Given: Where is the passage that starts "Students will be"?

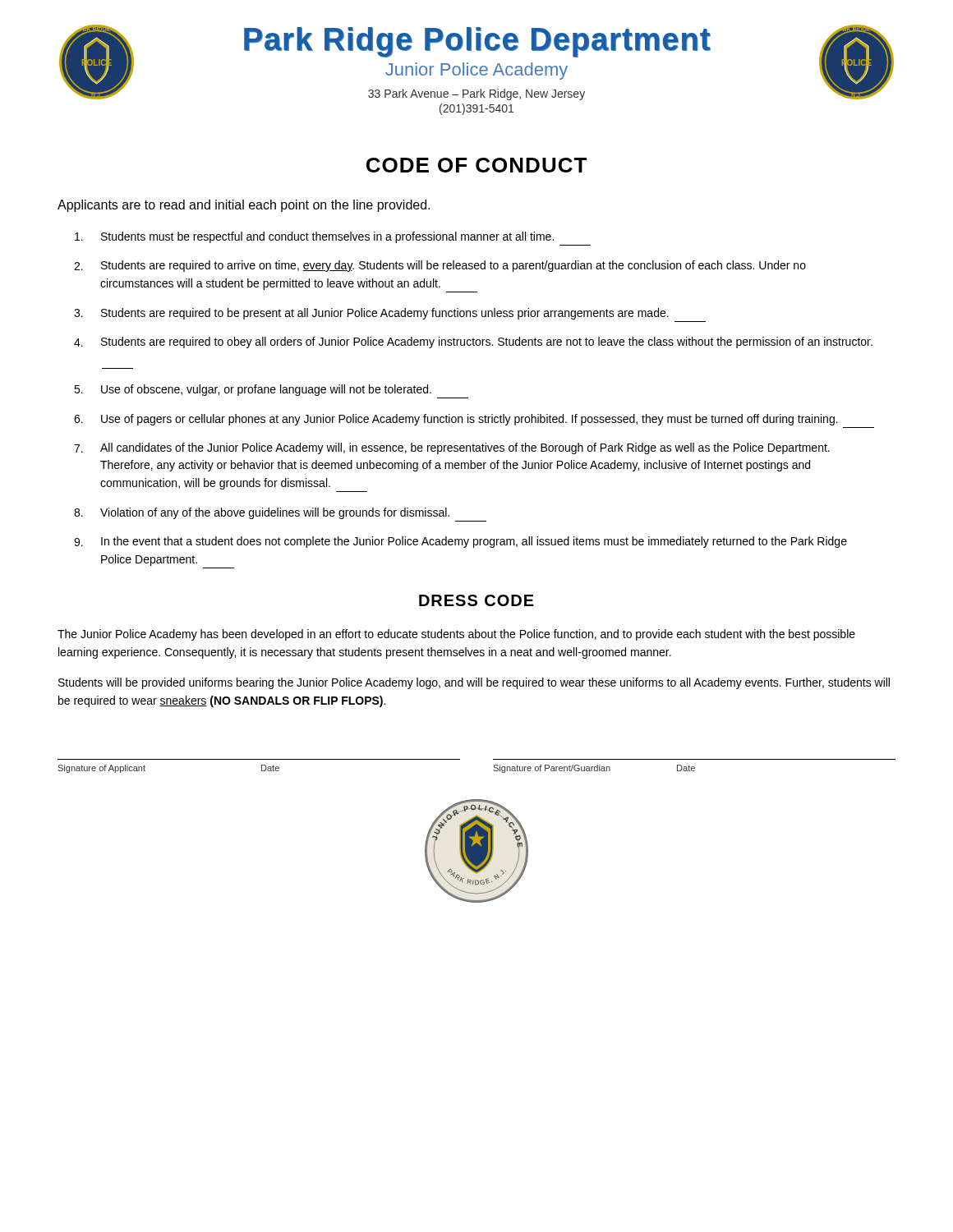Looking at the screenshot, I should (x=474, y=691).
